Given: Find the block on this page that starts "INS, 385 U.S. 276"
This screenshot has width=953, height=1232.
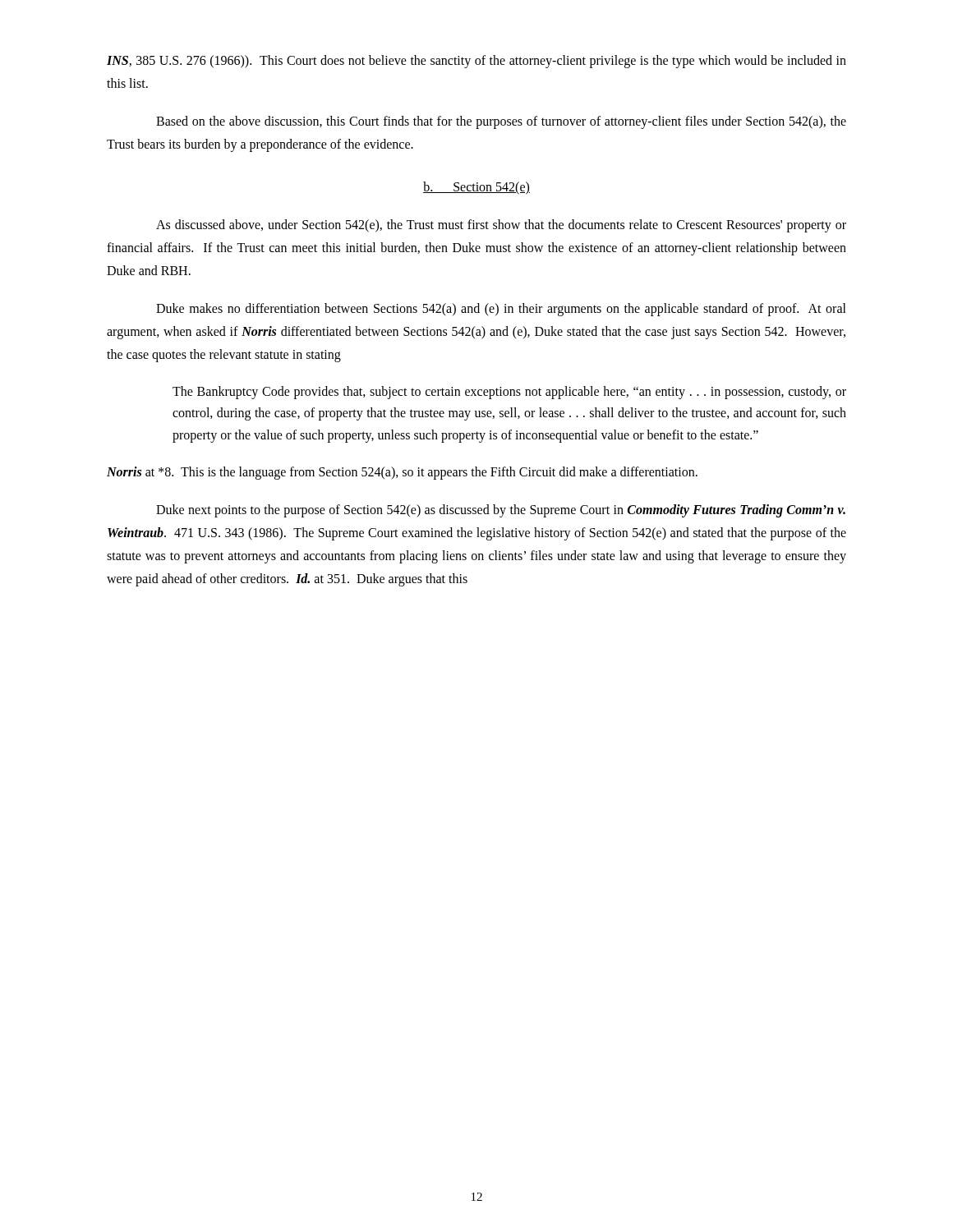Looking at the screenshot, I should pyautogui.click(x=476, y=72).
